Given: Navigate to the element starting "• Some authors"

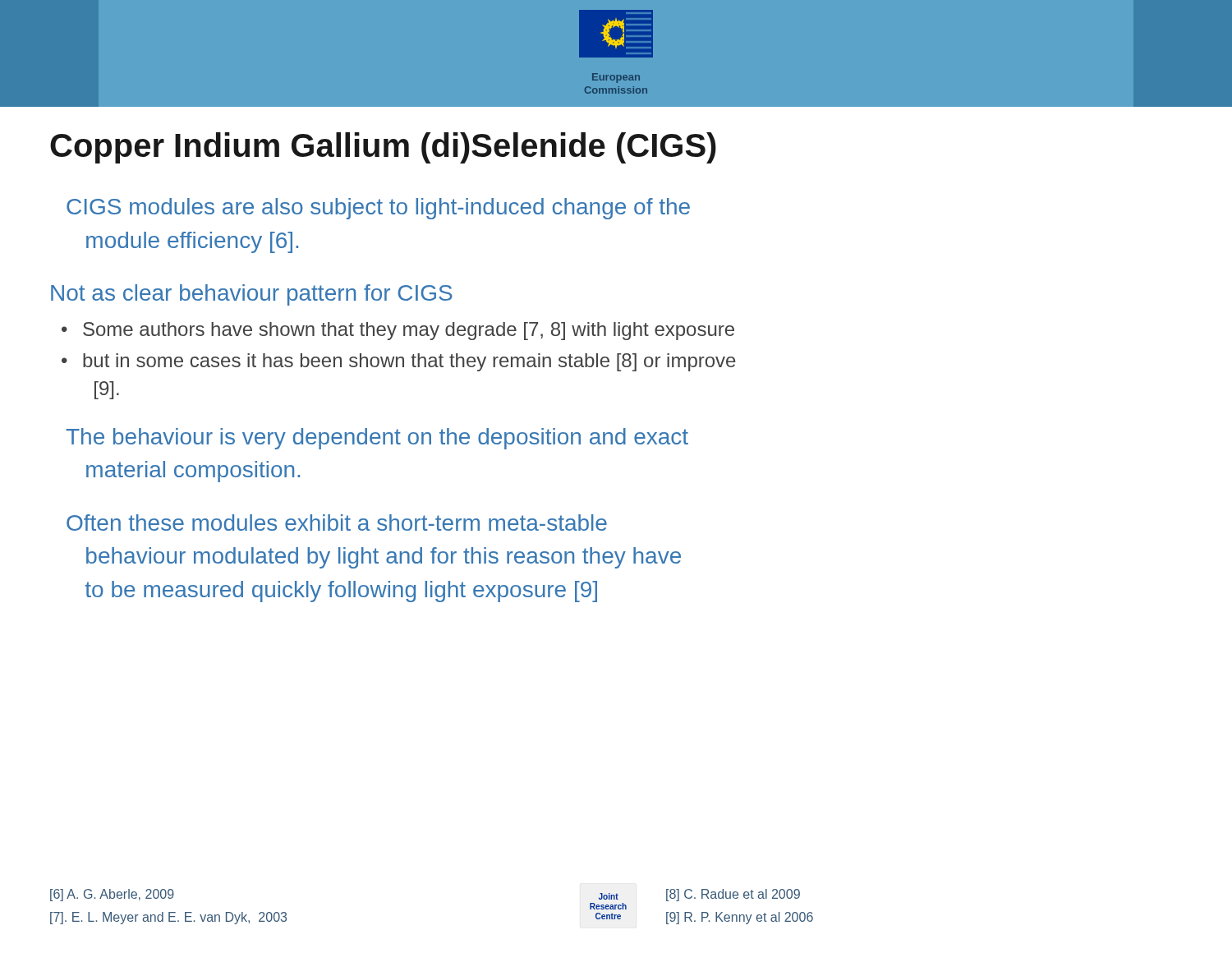Looking at the screenshot, I should coord(398,329).
